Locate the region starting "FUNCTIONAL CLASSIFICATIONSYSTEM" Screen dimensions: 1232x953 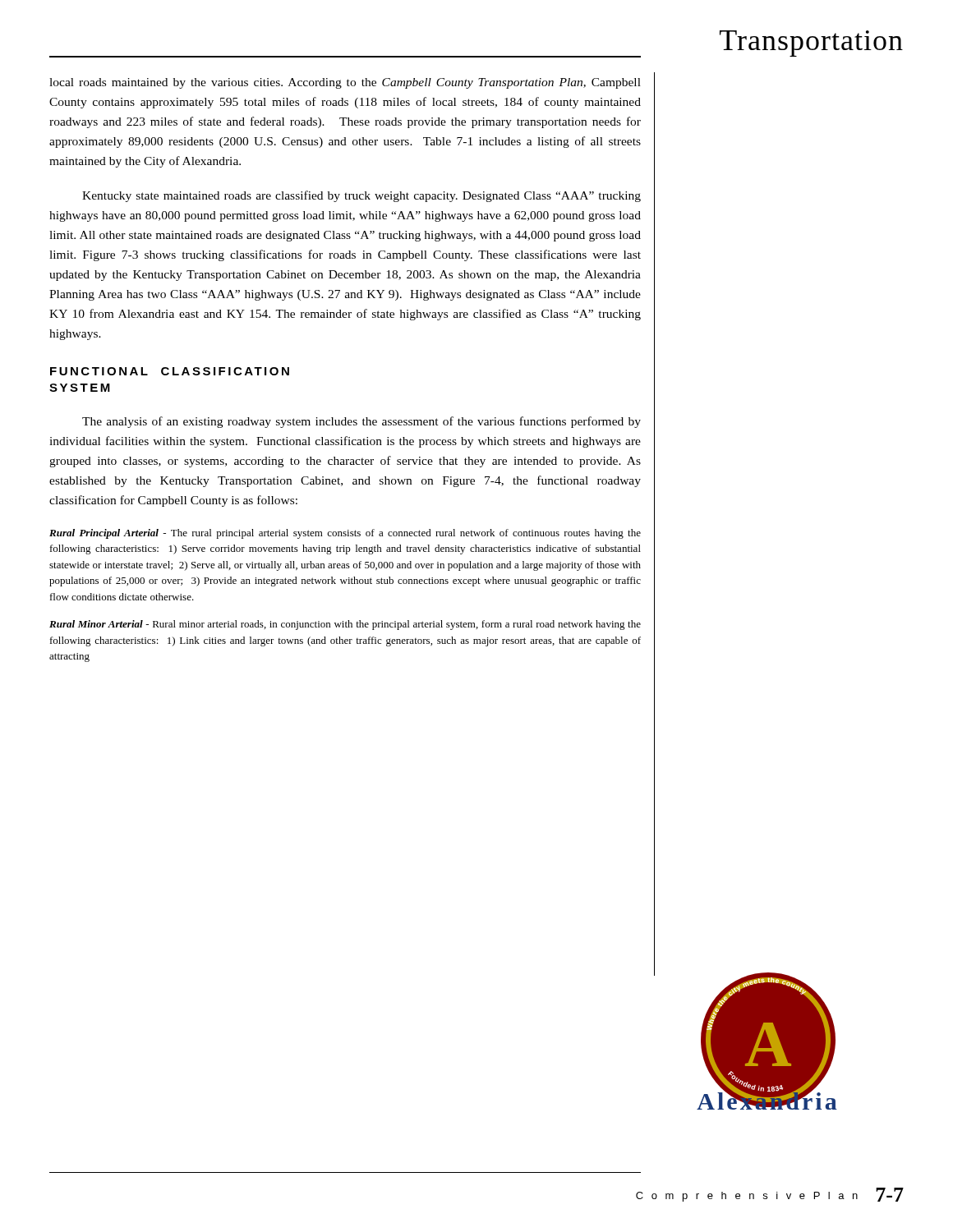coord(170,371)
